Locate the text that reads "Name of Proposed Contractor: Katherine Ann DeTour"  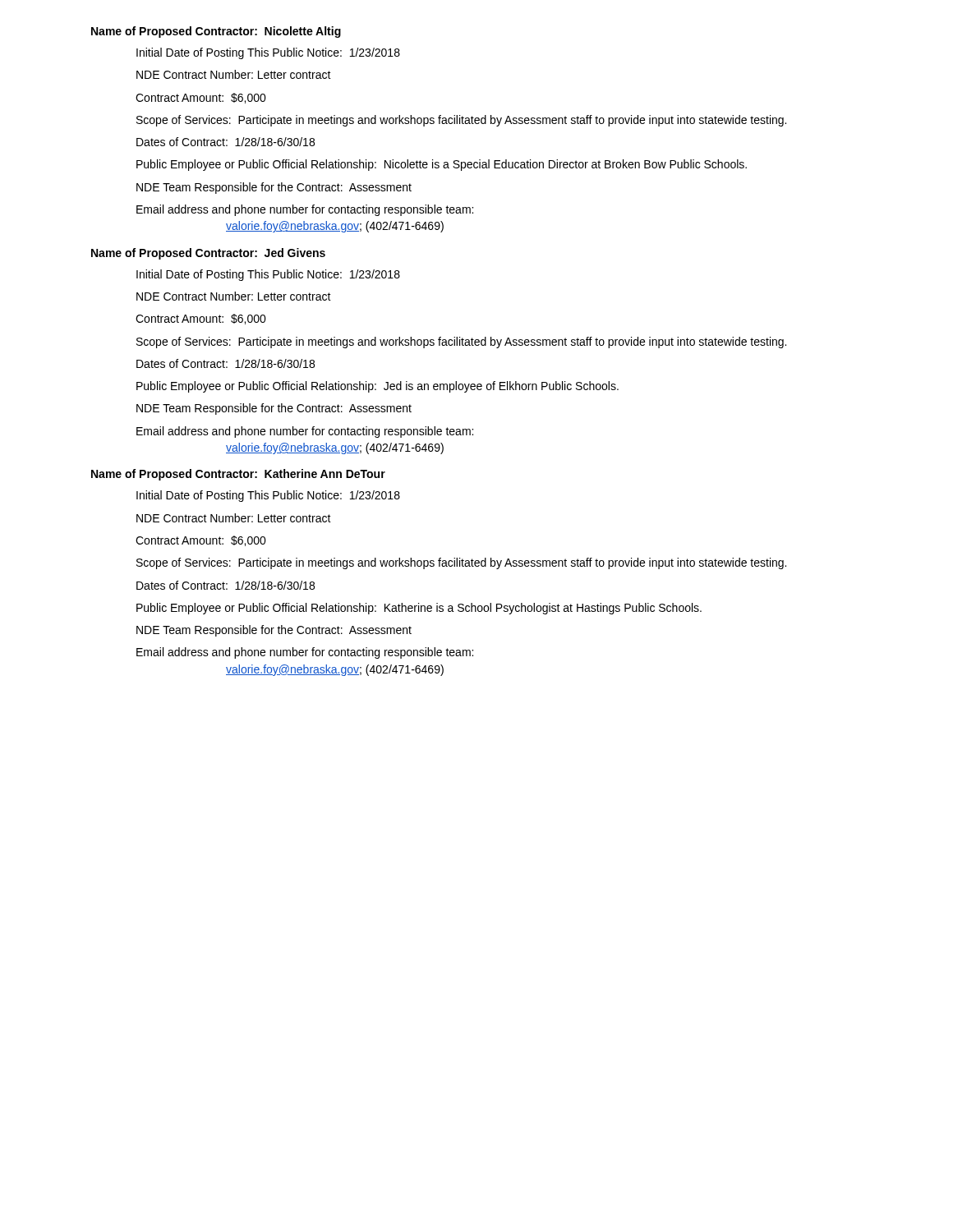coord(238,474)
